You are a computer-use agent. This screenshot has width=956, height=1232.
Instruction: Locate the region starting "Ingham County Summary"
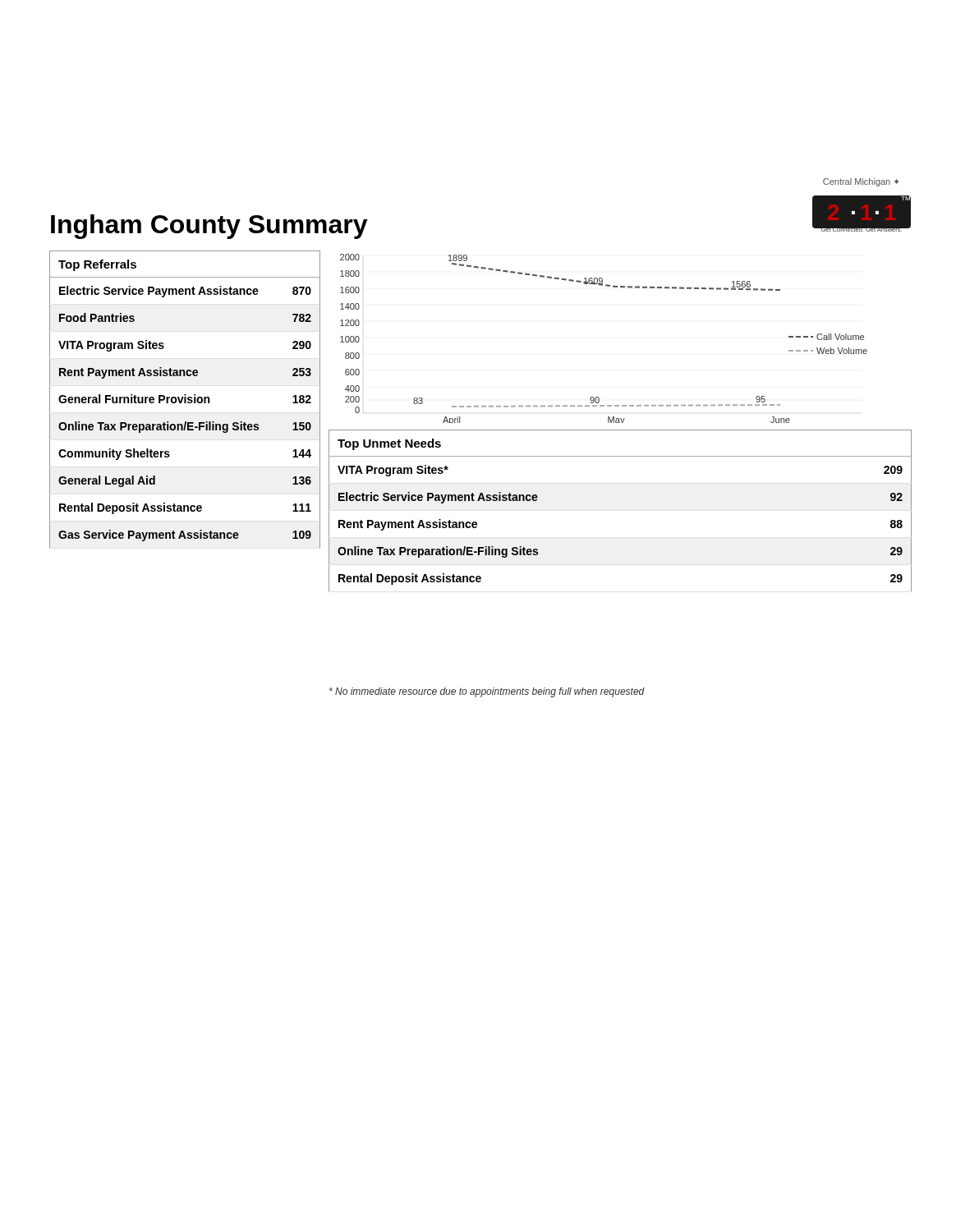pyautogui.click(x=208, y=225)
